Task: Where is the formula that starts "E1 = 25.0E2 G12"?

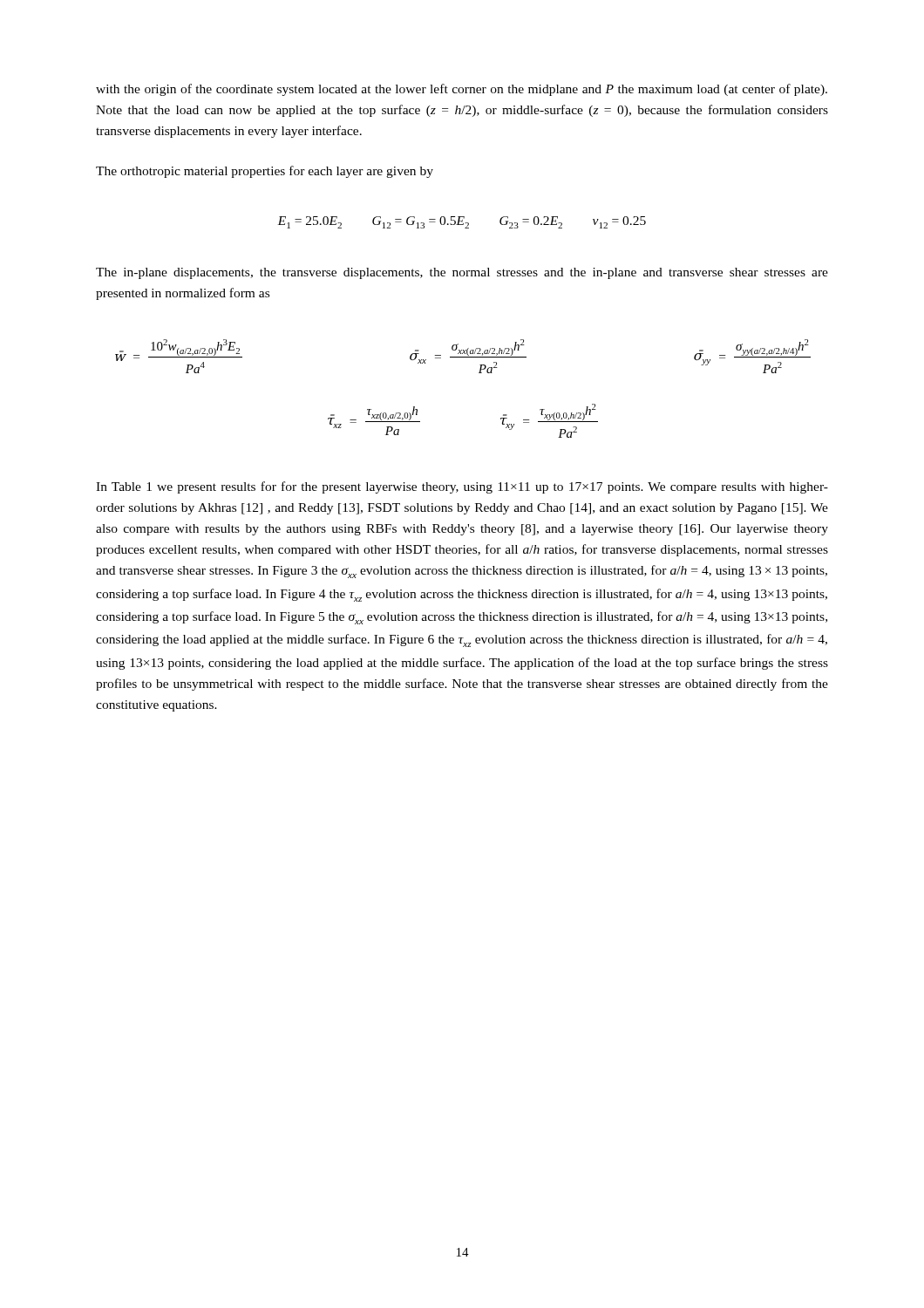Action: [462, 222]
